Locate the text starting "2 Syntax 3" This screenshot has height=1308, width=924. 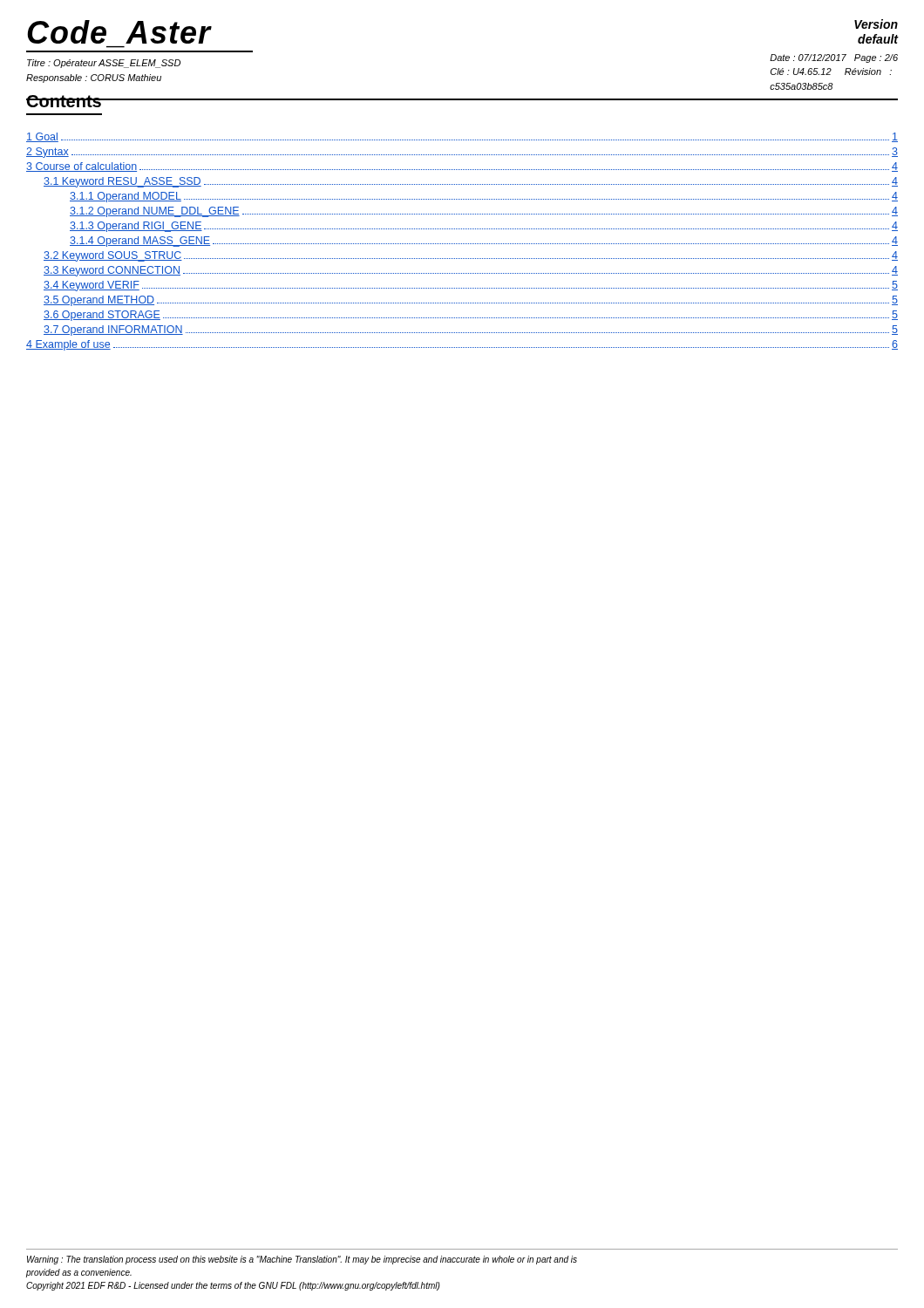(462, 151)
